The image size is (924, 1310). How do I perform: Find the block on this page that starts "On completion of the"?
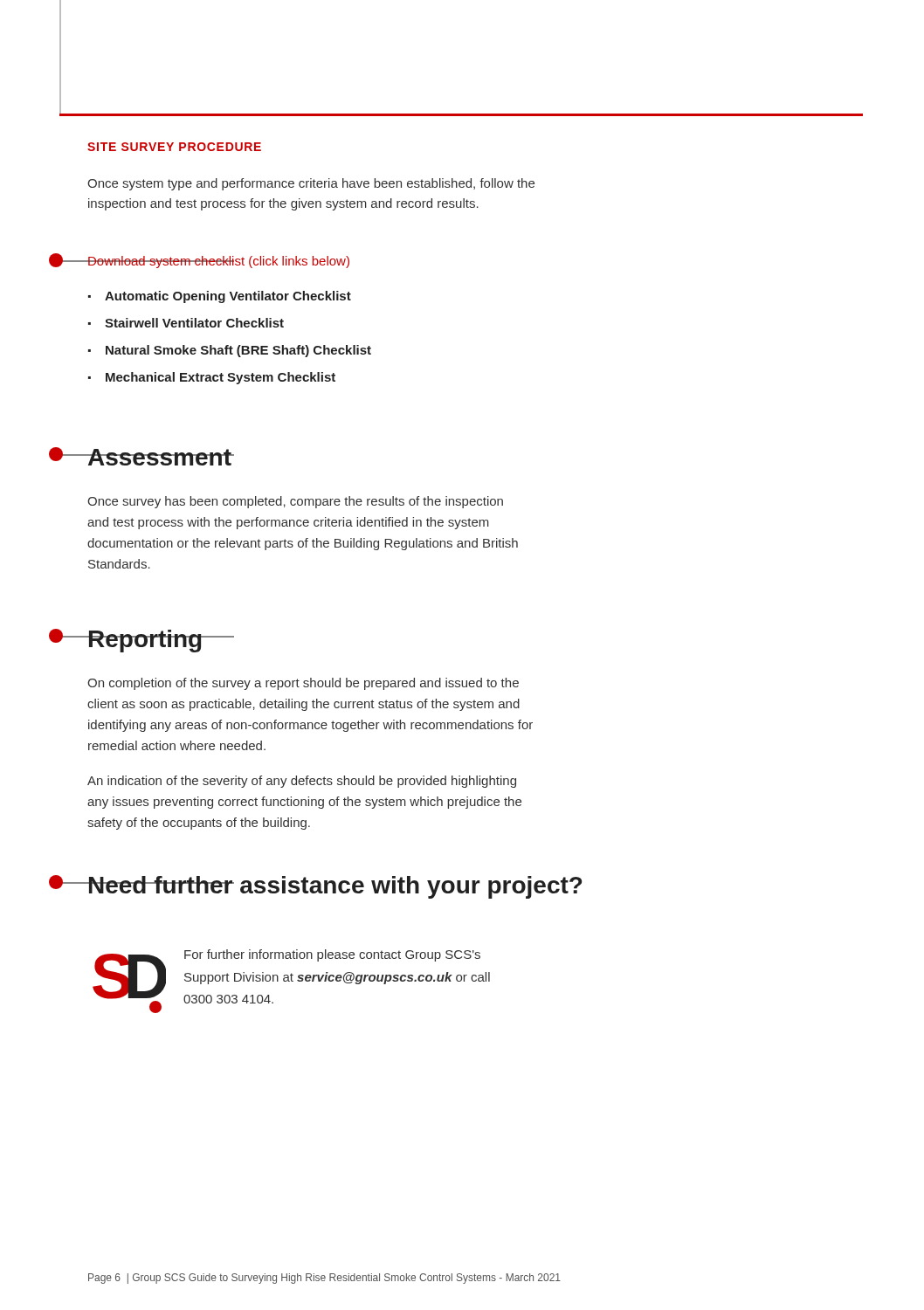(x=310, y=714)
